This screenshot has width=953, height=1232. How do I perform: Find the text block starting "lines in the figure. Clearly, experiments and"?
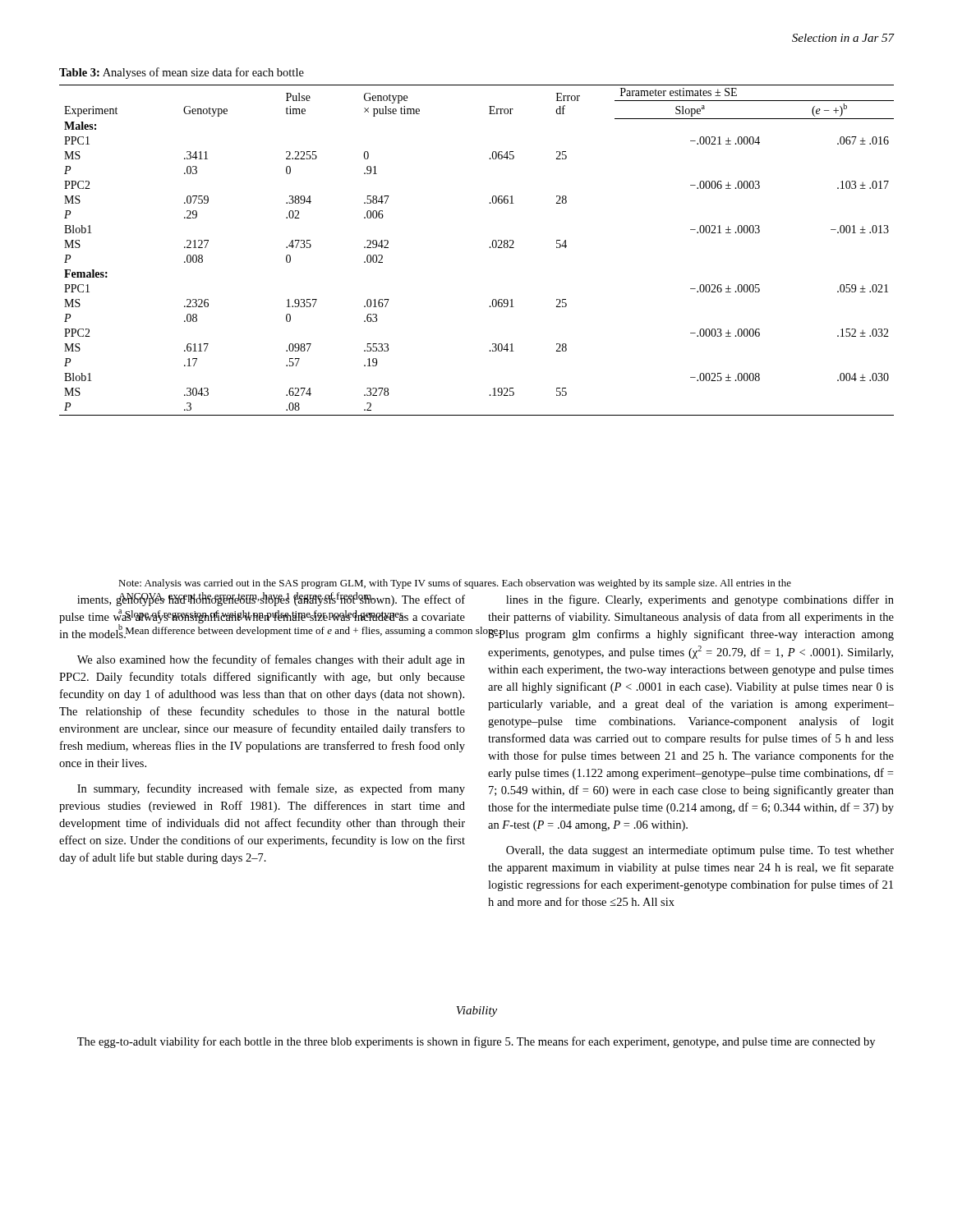click(691, 751)
